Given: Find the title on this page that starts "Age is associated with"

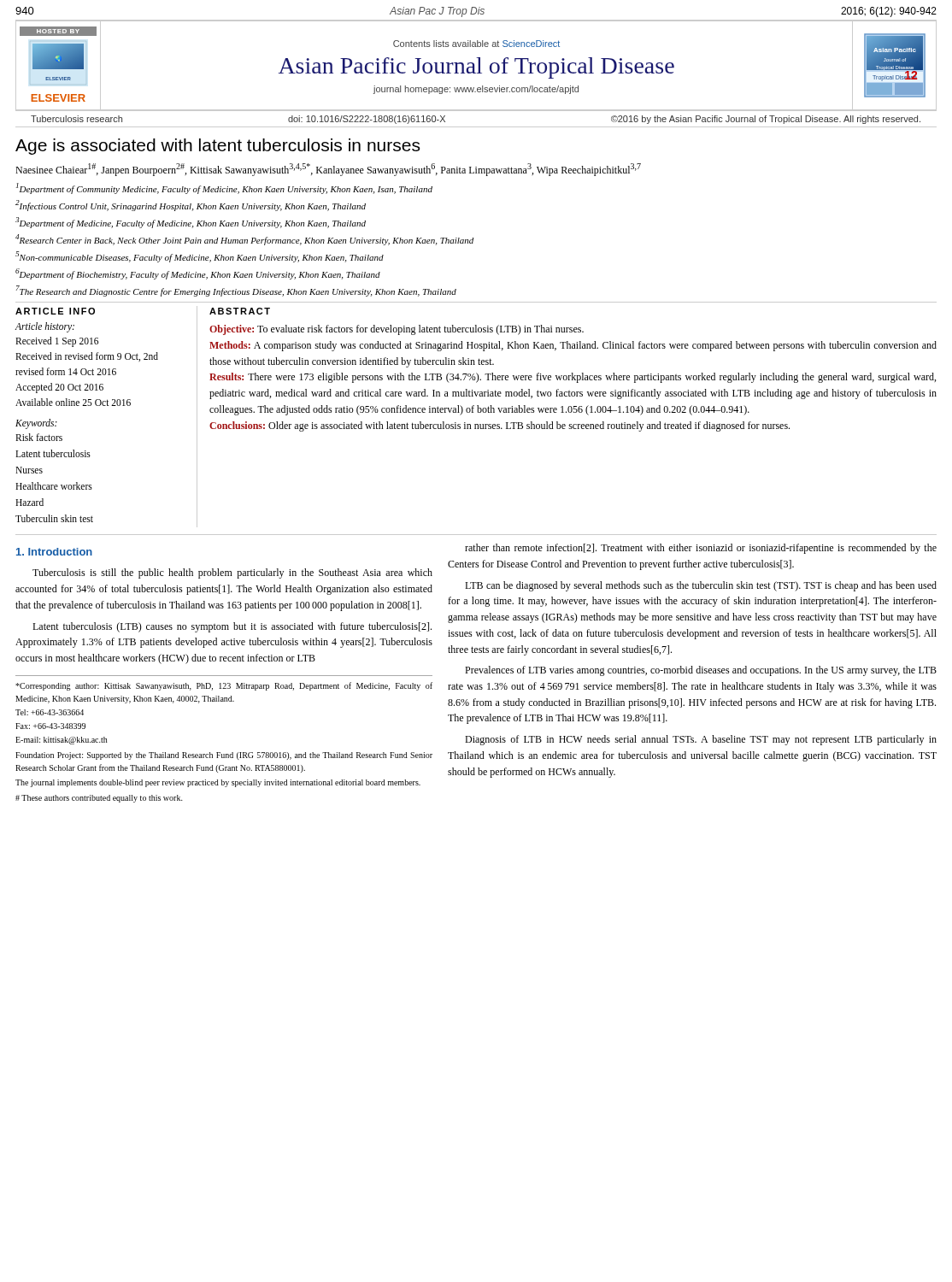Looking at the screenshot, I should point(218,145).
